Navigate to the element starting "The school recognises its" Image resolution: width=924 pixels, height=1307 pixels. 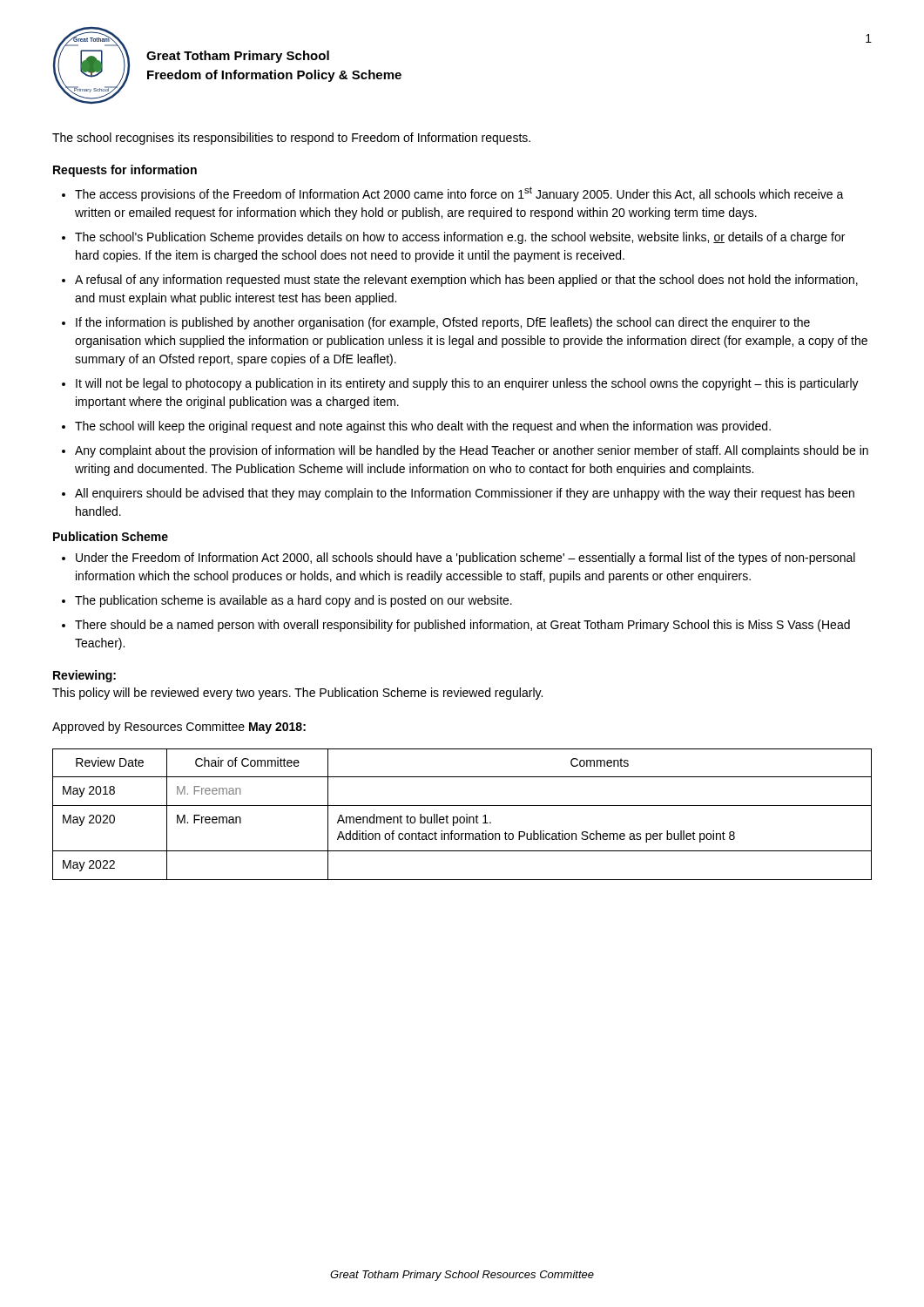(292, 138)
